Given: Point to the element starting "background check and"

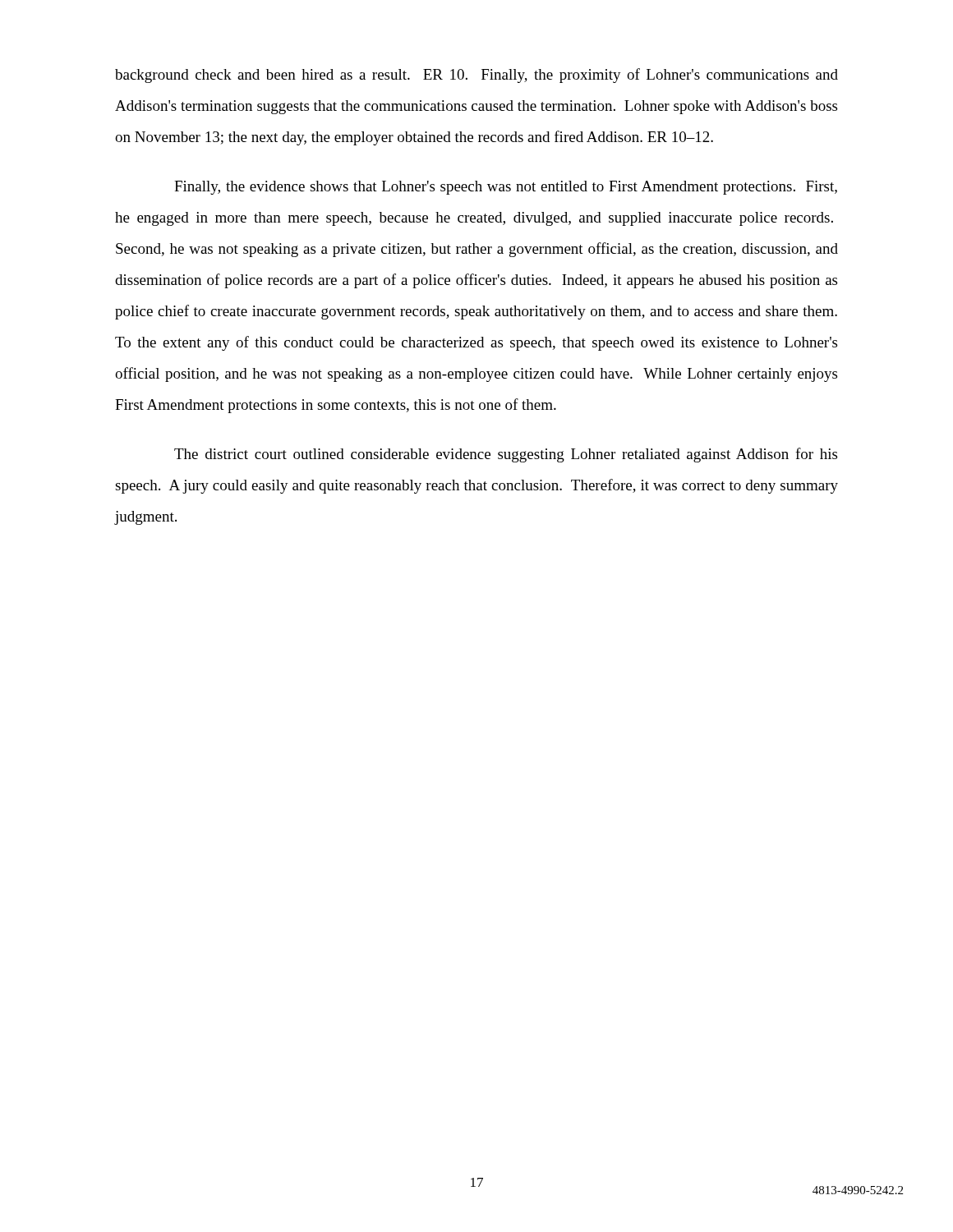Looking at the screenshot, I should click(476, 106).
